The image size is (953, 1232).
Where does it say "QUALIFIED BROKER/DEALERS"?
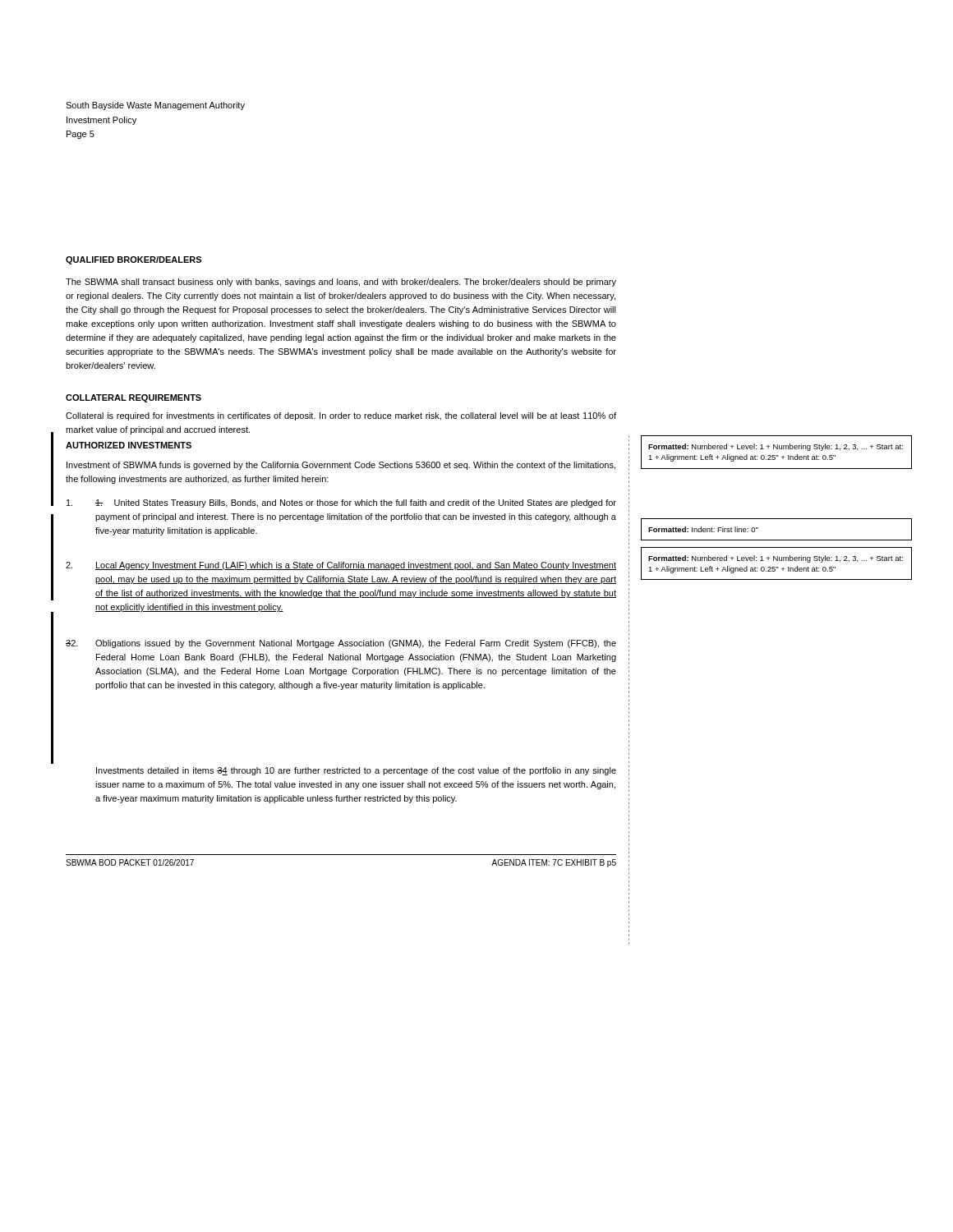click(x=134, y=260)
